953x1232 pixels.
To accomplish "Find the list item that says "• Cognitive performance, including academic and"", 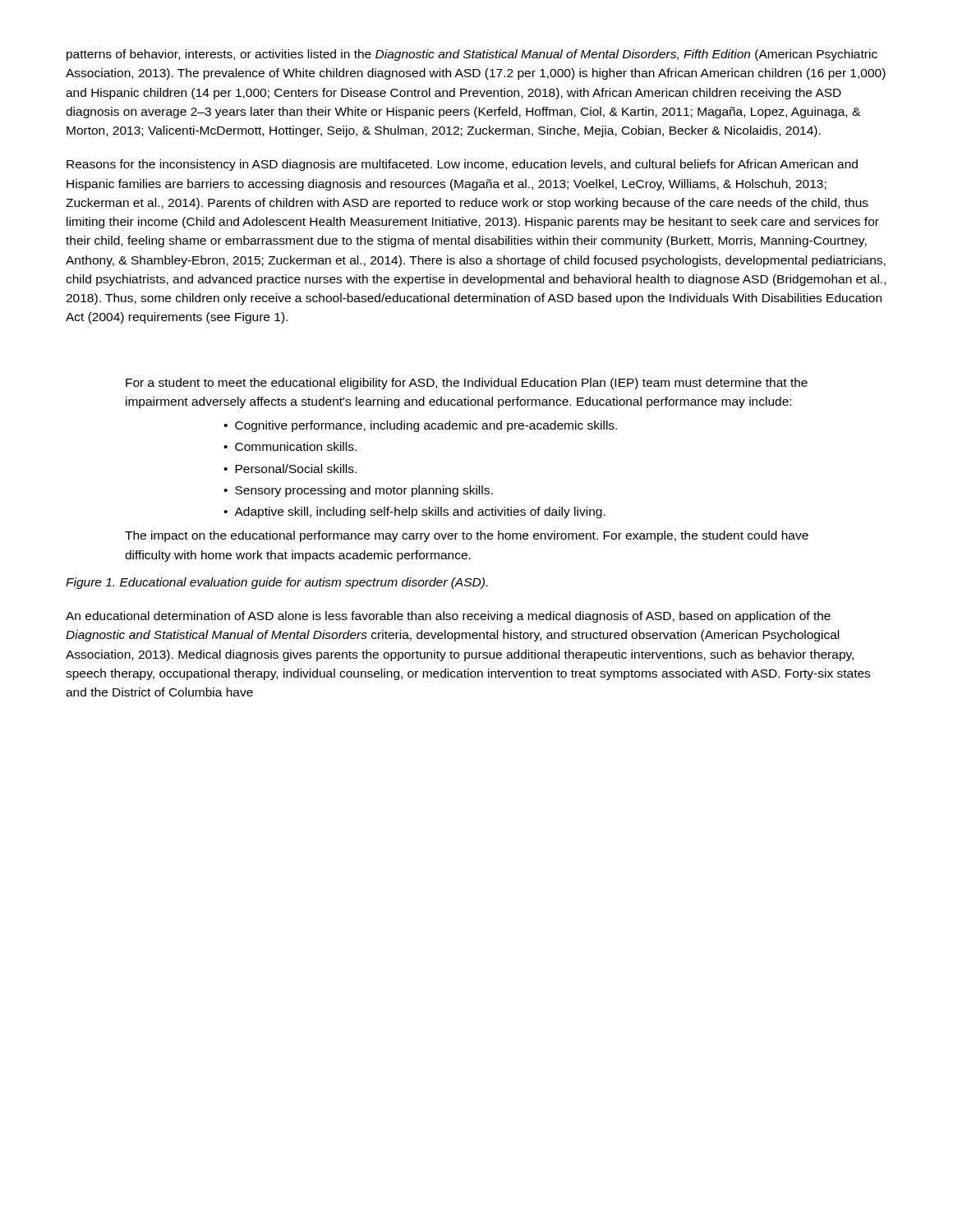I will (x=421, y=425).
